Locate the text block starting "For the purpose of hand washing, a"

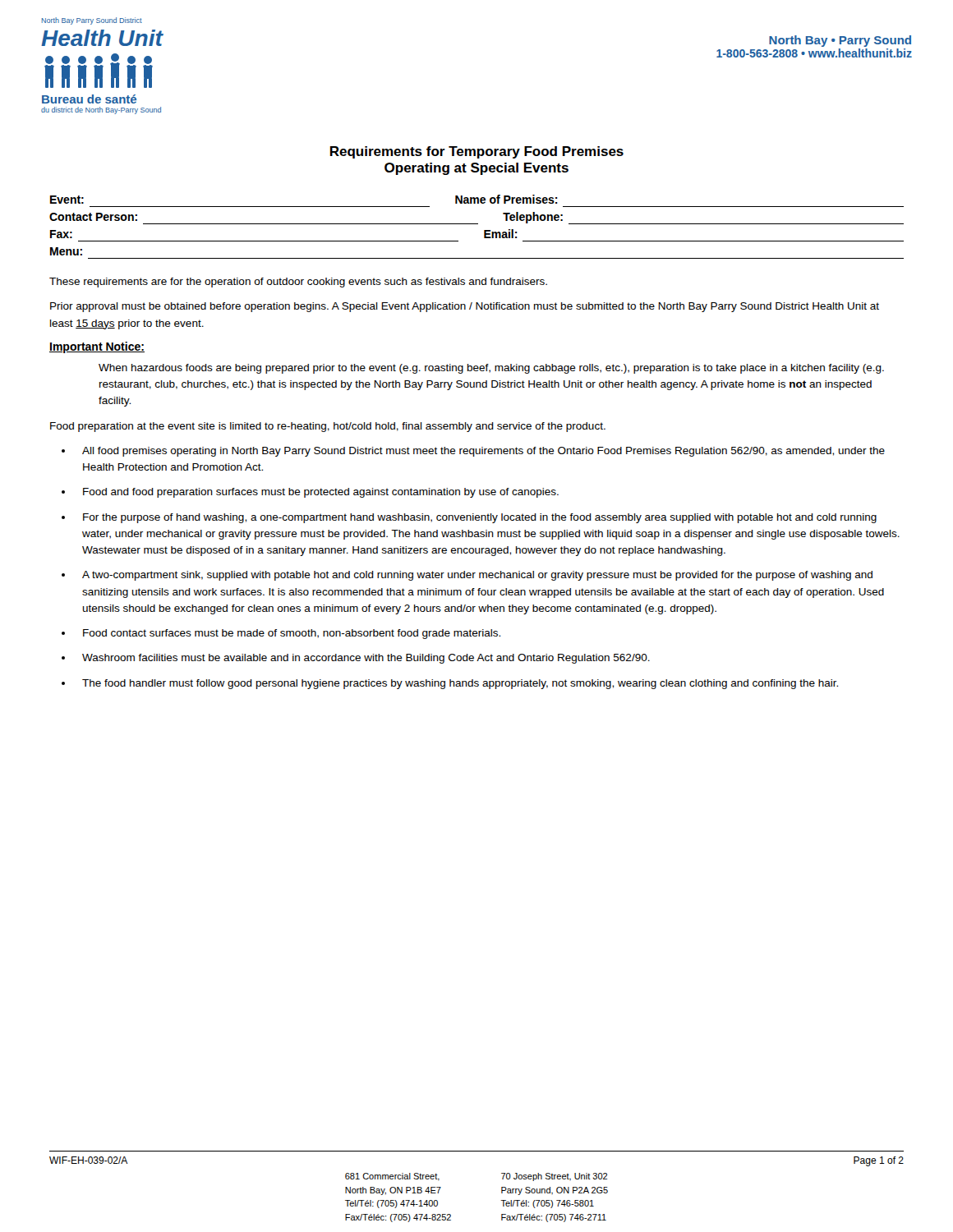tap(491, 533)
